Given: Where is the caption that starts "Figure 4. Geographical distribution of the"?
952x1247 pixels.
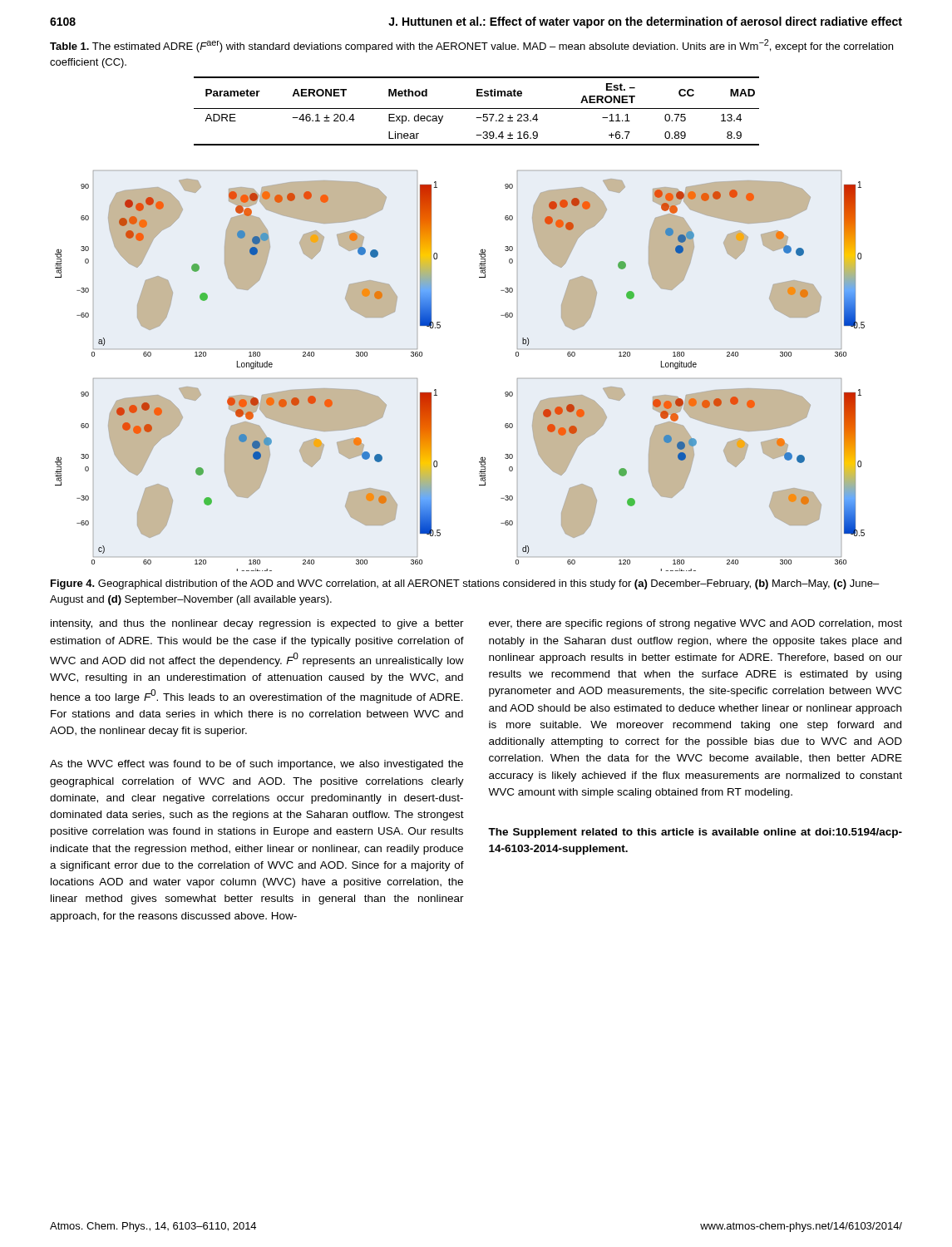Looking at the screenshot, I should pos(464,591).
